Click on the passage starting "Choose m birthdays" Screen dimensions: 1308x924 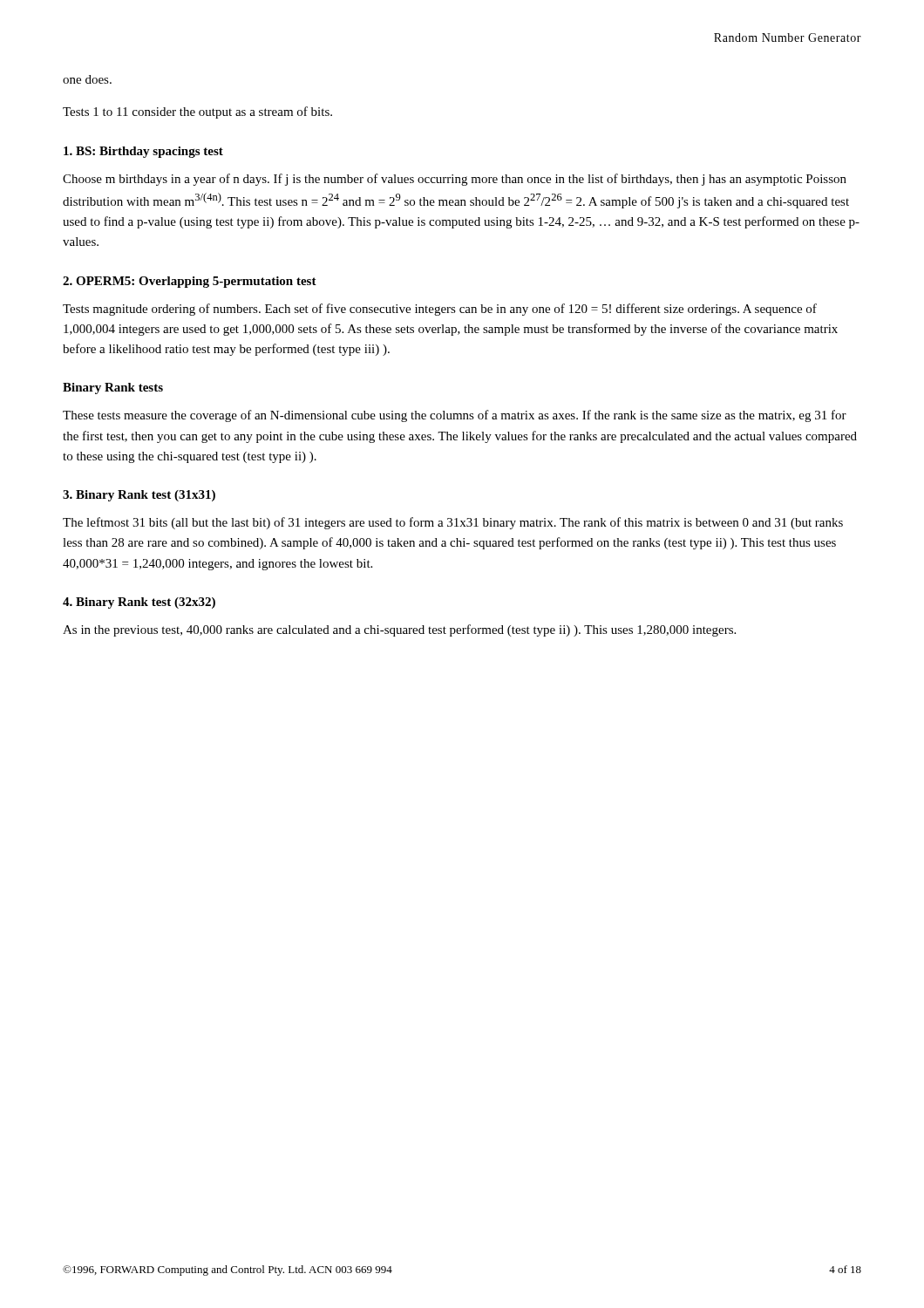[x=461, y=210]
